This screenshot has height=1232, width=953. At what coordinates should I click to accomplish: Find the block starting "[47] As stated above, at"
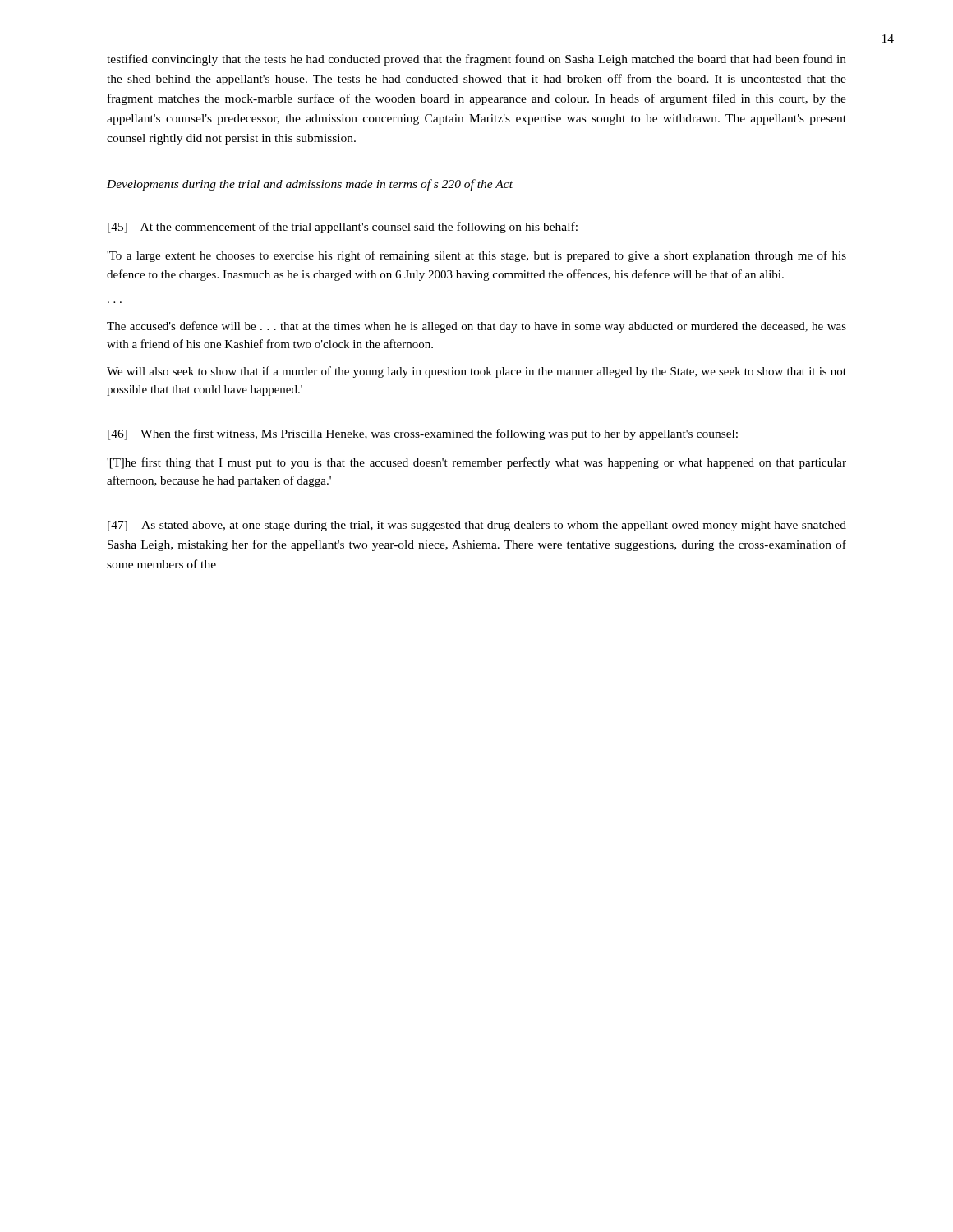click(x=476, y=544)
